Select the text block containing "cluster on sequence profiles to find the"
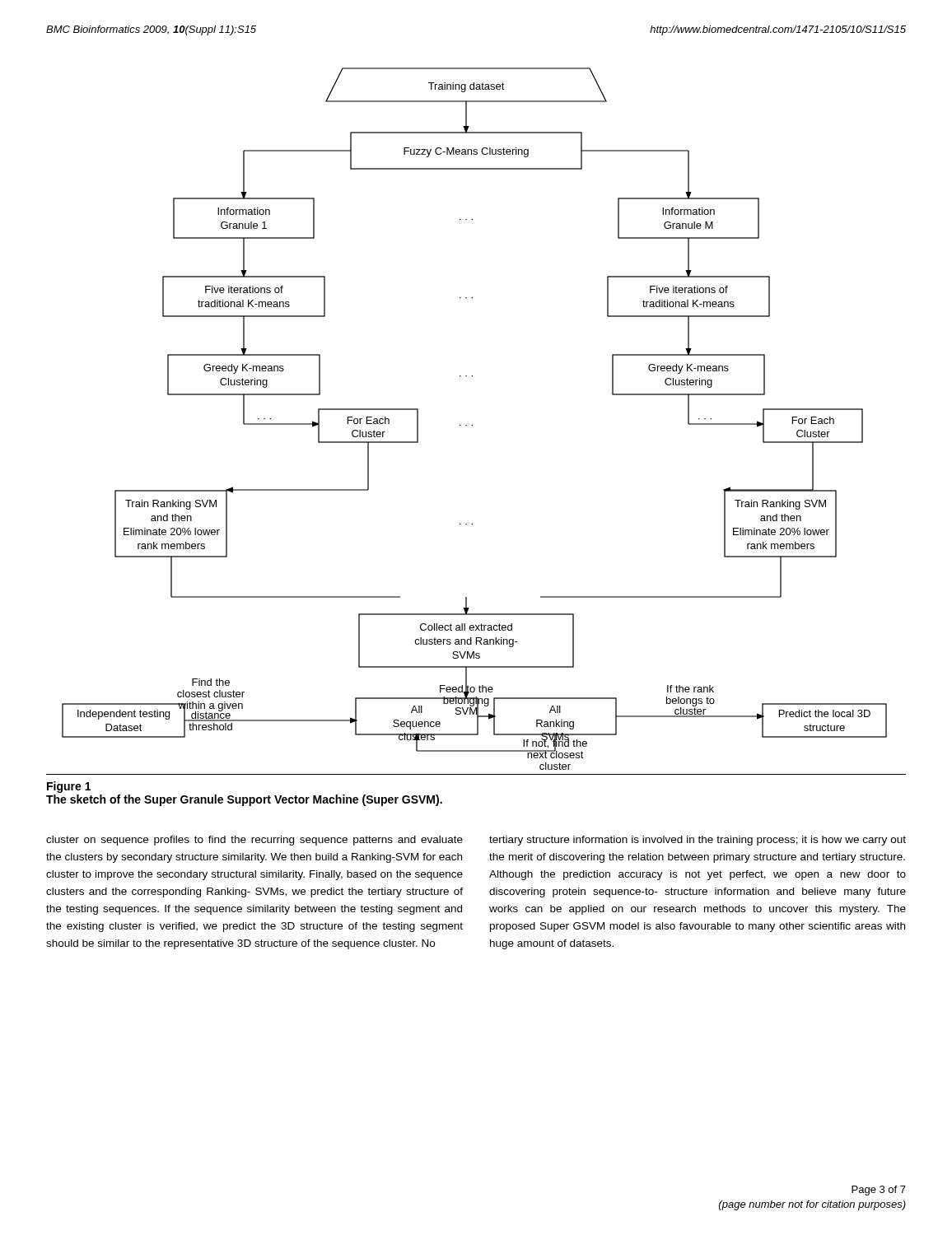 click(254, 891)
